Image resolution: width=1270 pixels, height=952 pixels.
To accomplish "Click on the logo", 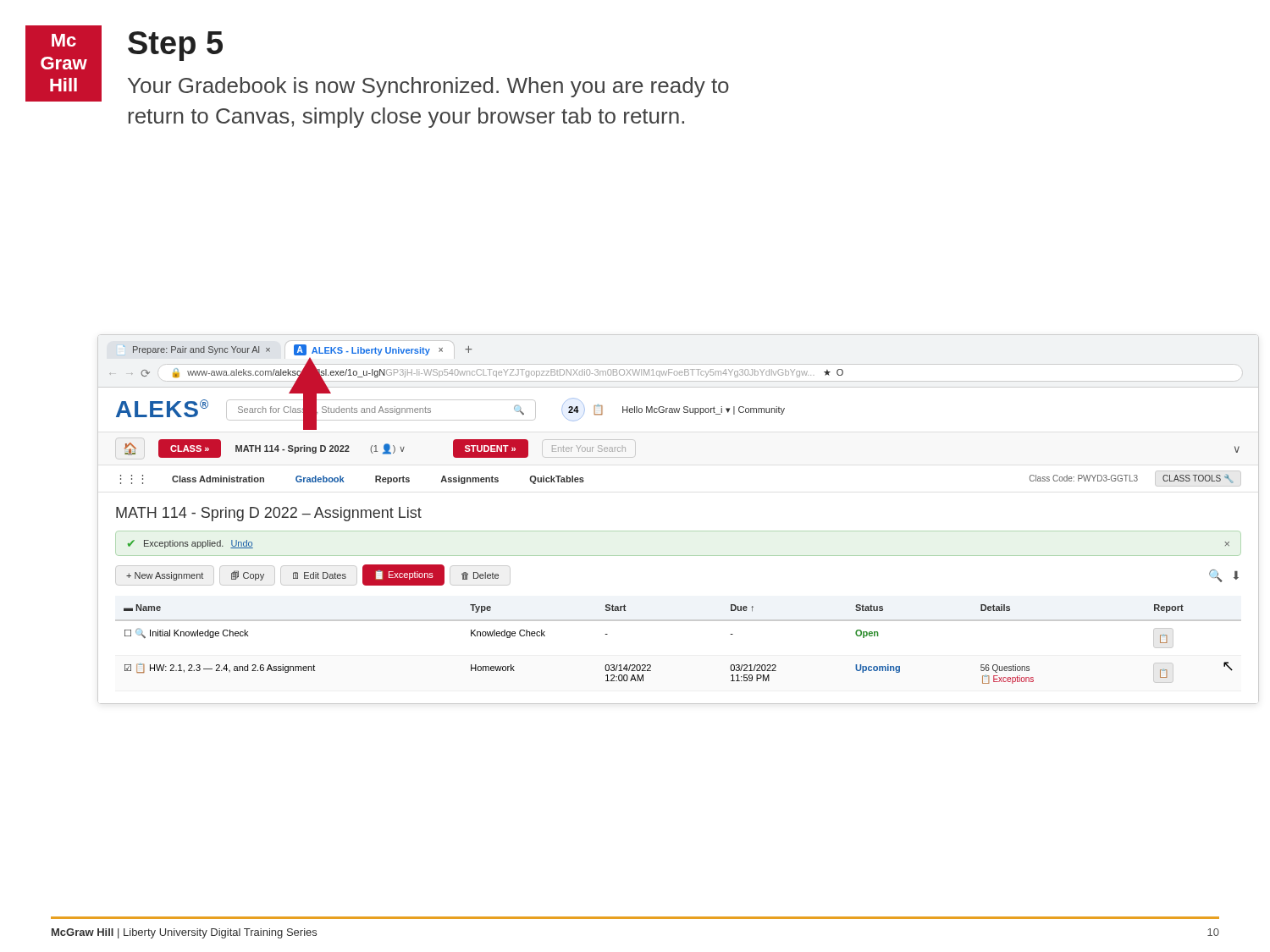I will (64, 63).
